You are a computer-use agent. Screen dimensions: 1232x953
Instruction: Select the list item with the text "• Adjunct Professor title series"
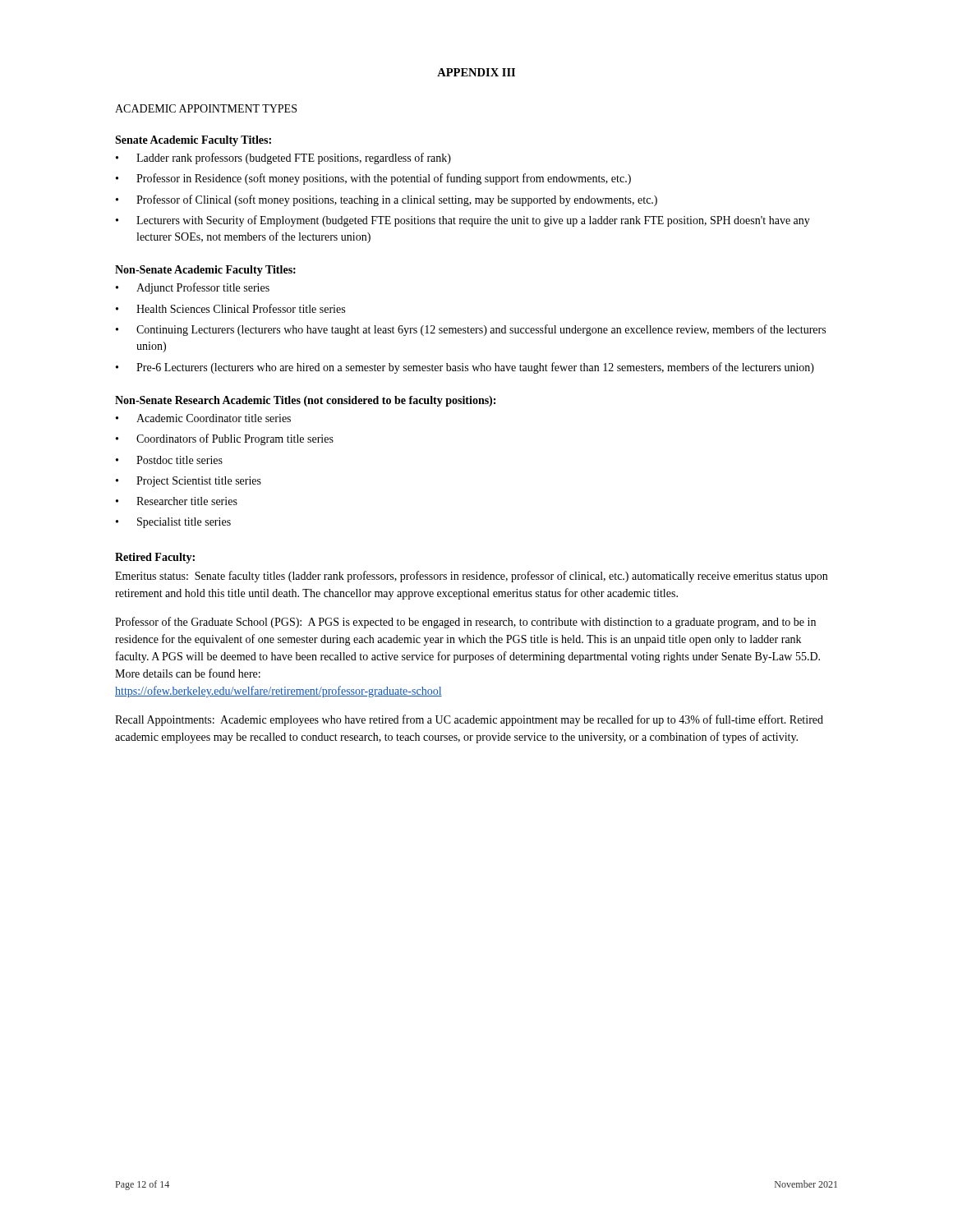pos(193,288)
